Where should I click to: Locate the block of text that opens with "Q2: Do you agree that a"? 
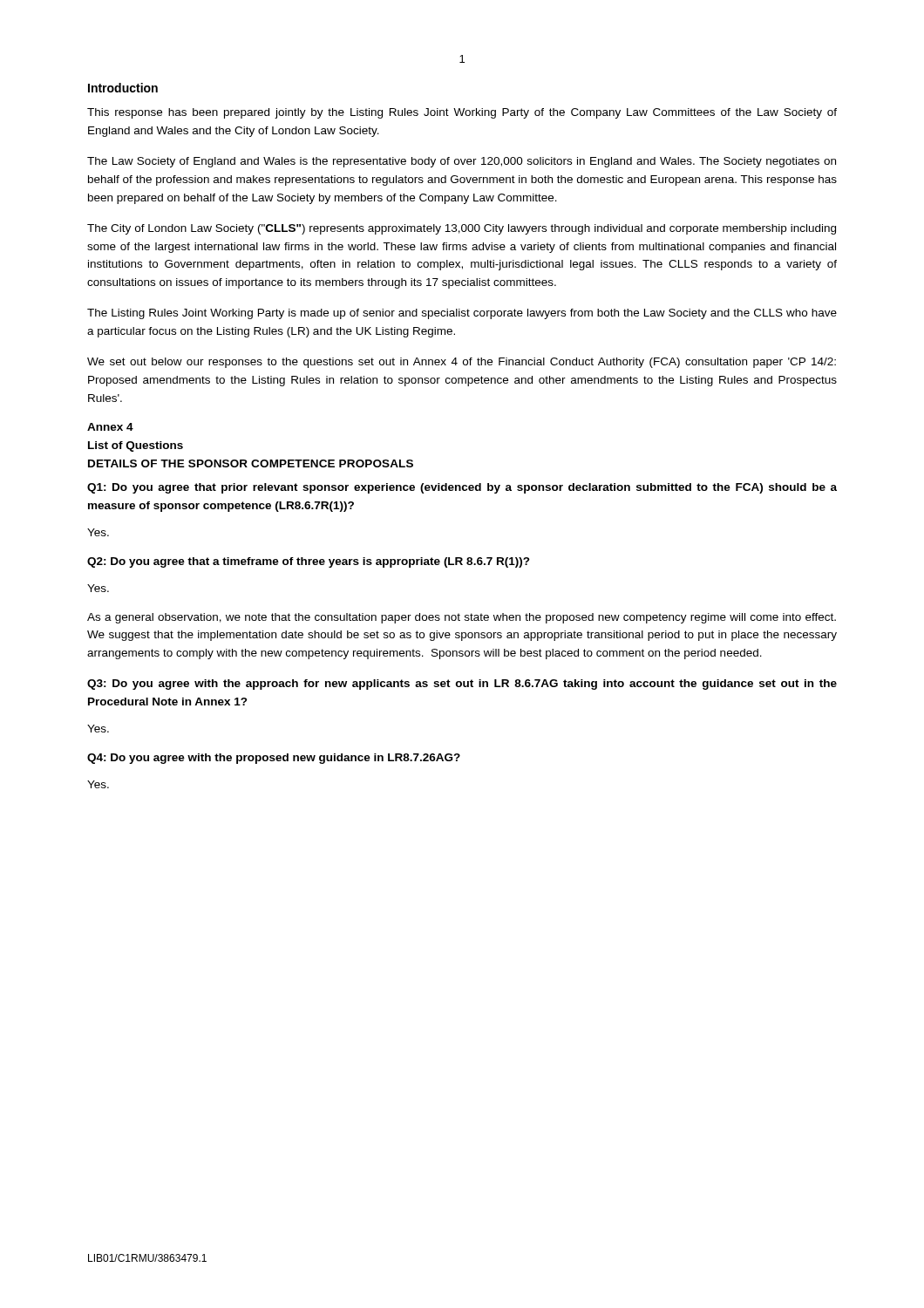point(309,561)
